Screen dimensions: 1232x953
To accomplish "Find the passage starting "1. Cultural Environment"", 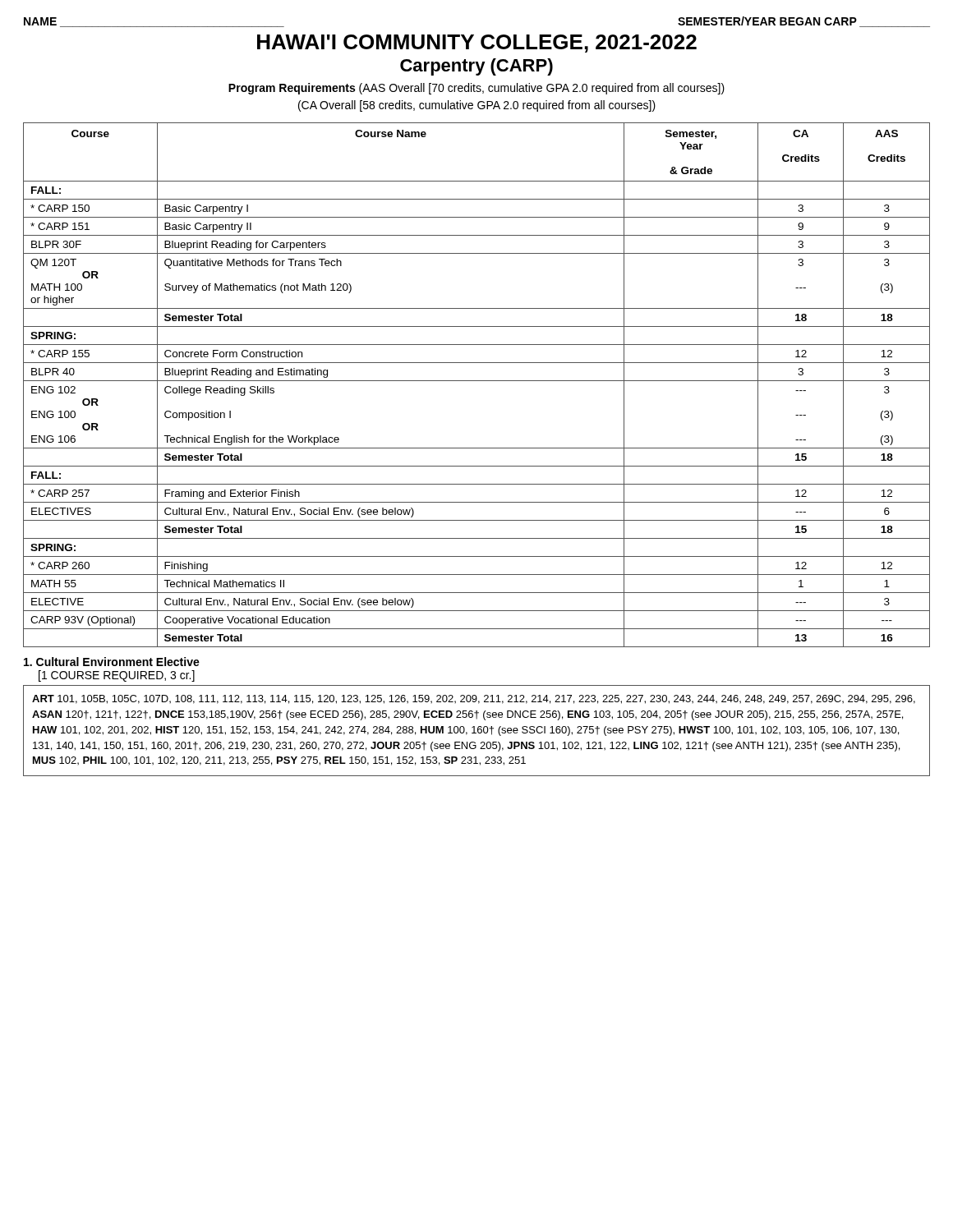I will tap(111, 669).
